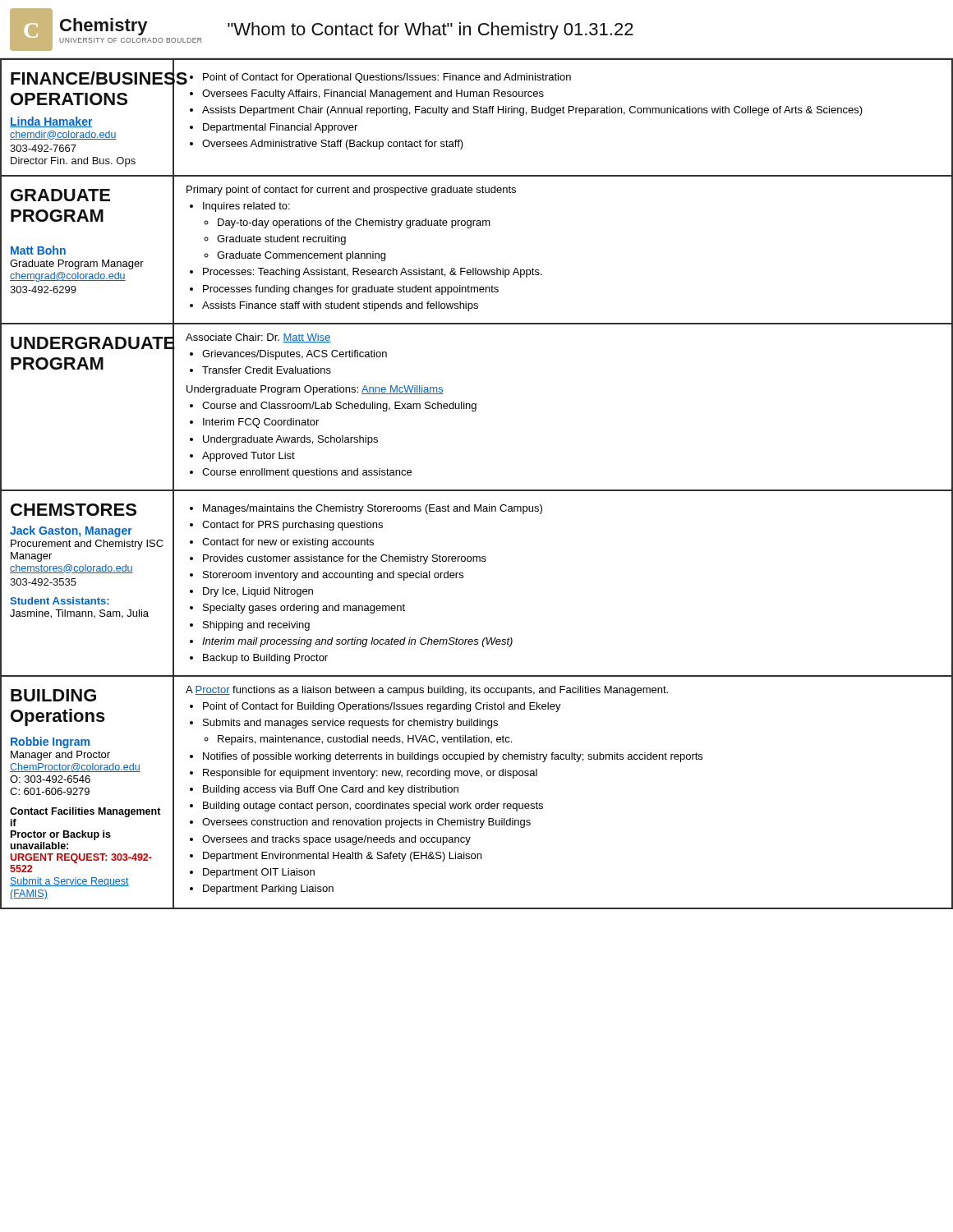Locate the block of text that opens with "Associate Chair: Dr. Matt Wise"
Image resolution: width=953 pixels, height=1232 pixels.
coord(258,338)
